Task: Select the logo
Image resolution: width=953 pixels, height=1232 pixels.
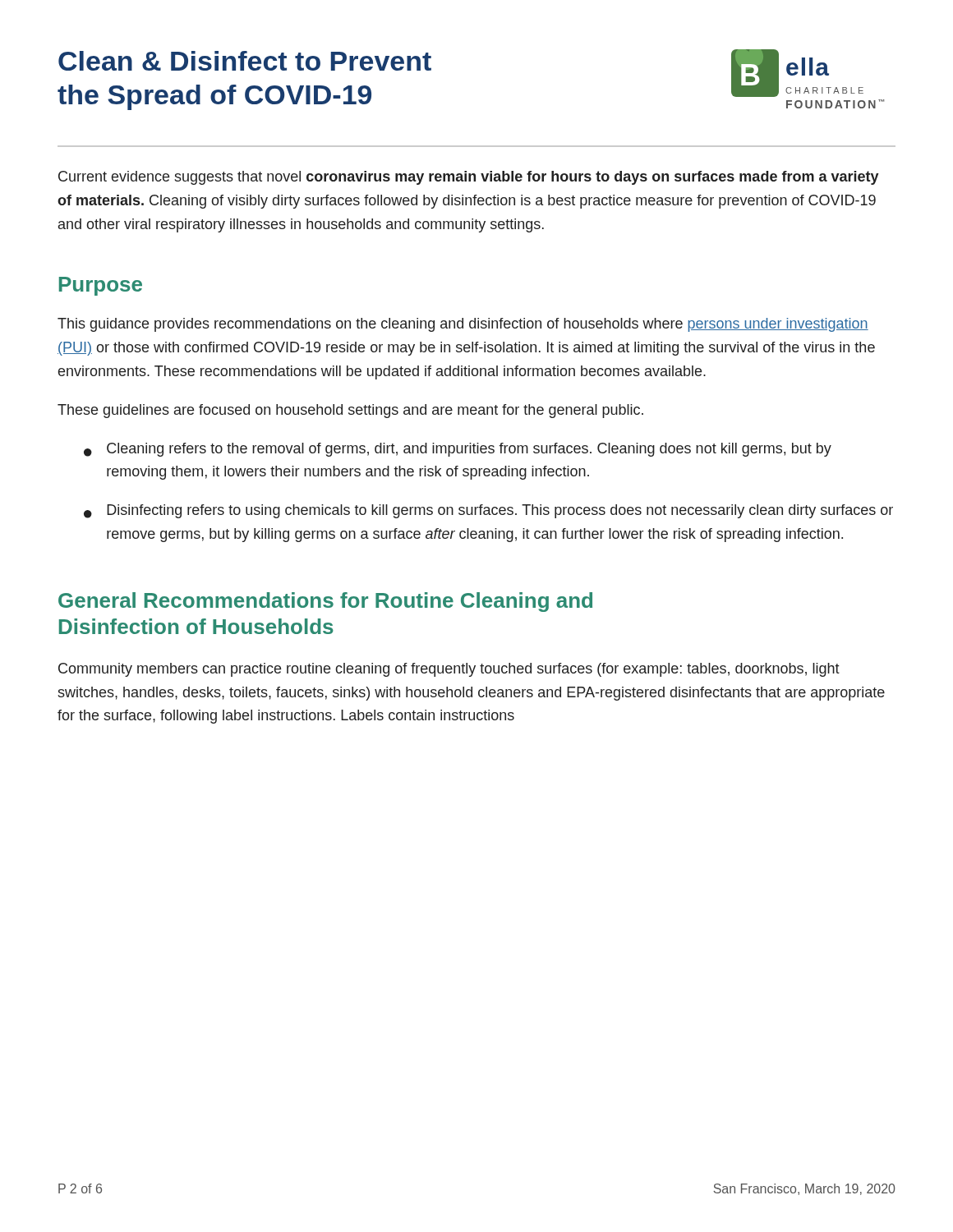Action: 813,89
